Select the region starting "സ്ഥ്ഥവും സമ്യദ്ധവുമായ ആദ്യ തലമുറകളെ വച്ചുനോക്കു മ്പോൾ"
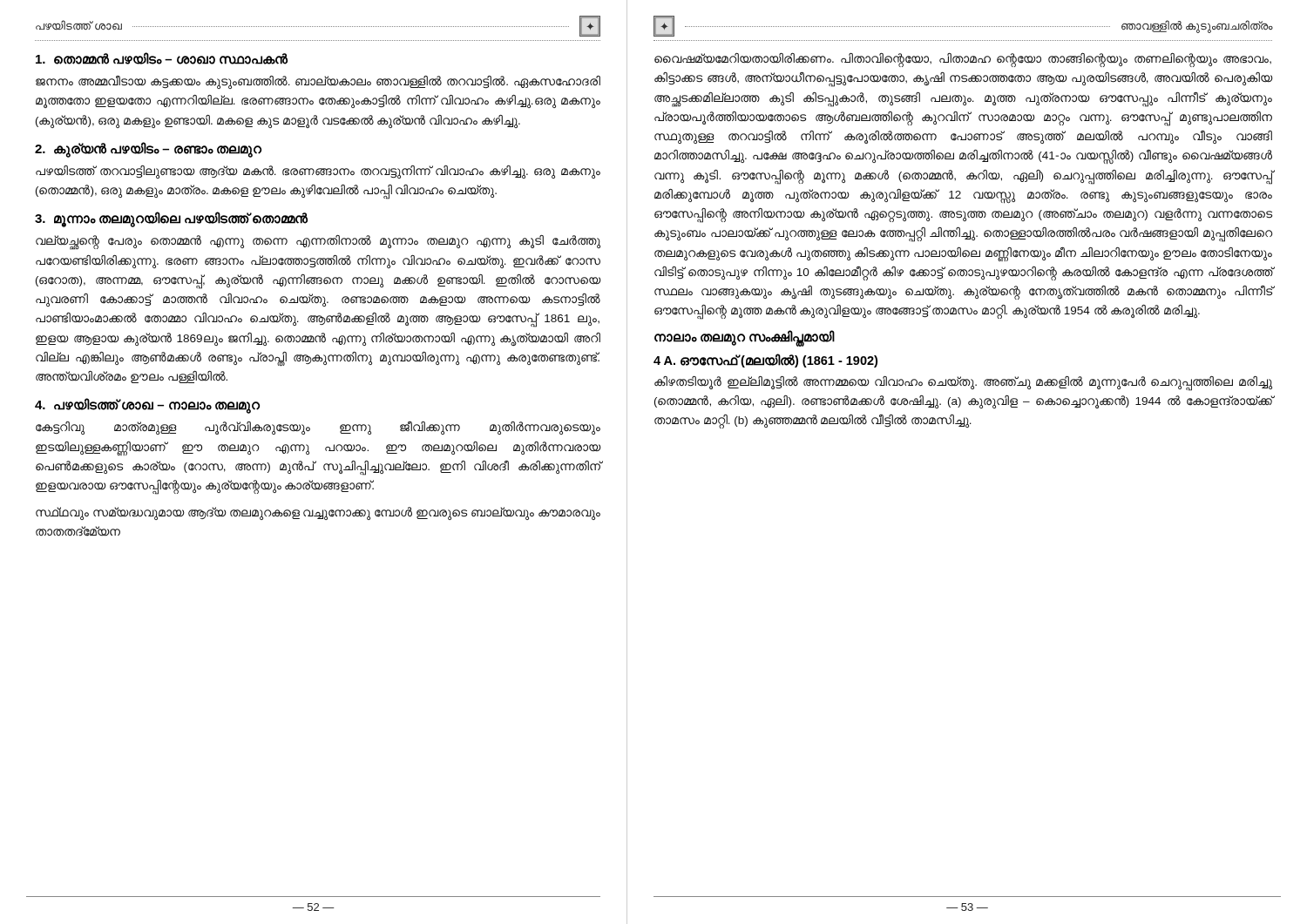 click(x=318, y=522)
